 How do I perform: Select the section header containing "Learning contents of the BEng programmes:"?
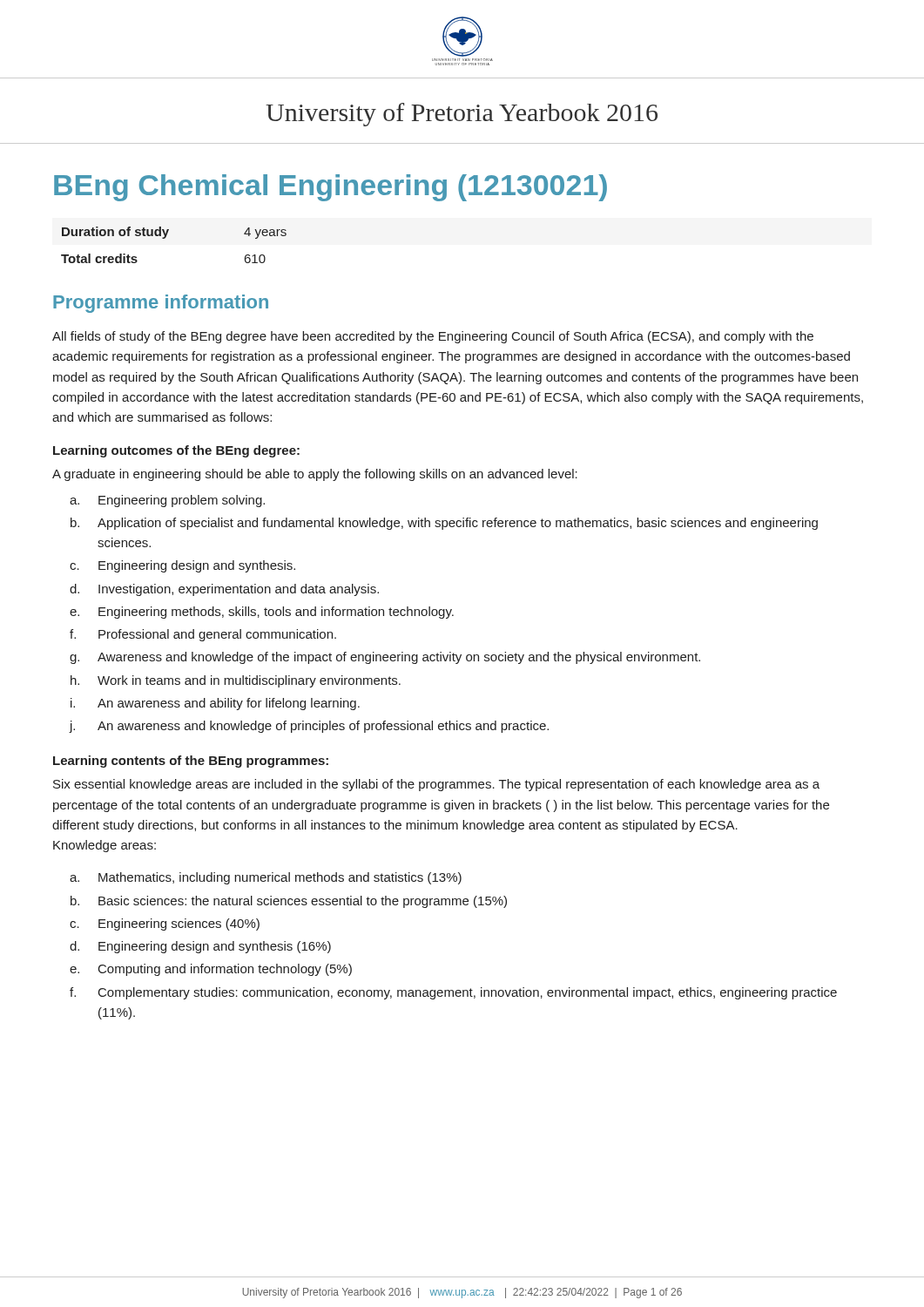pyautogui.click(x=191, y=761)
